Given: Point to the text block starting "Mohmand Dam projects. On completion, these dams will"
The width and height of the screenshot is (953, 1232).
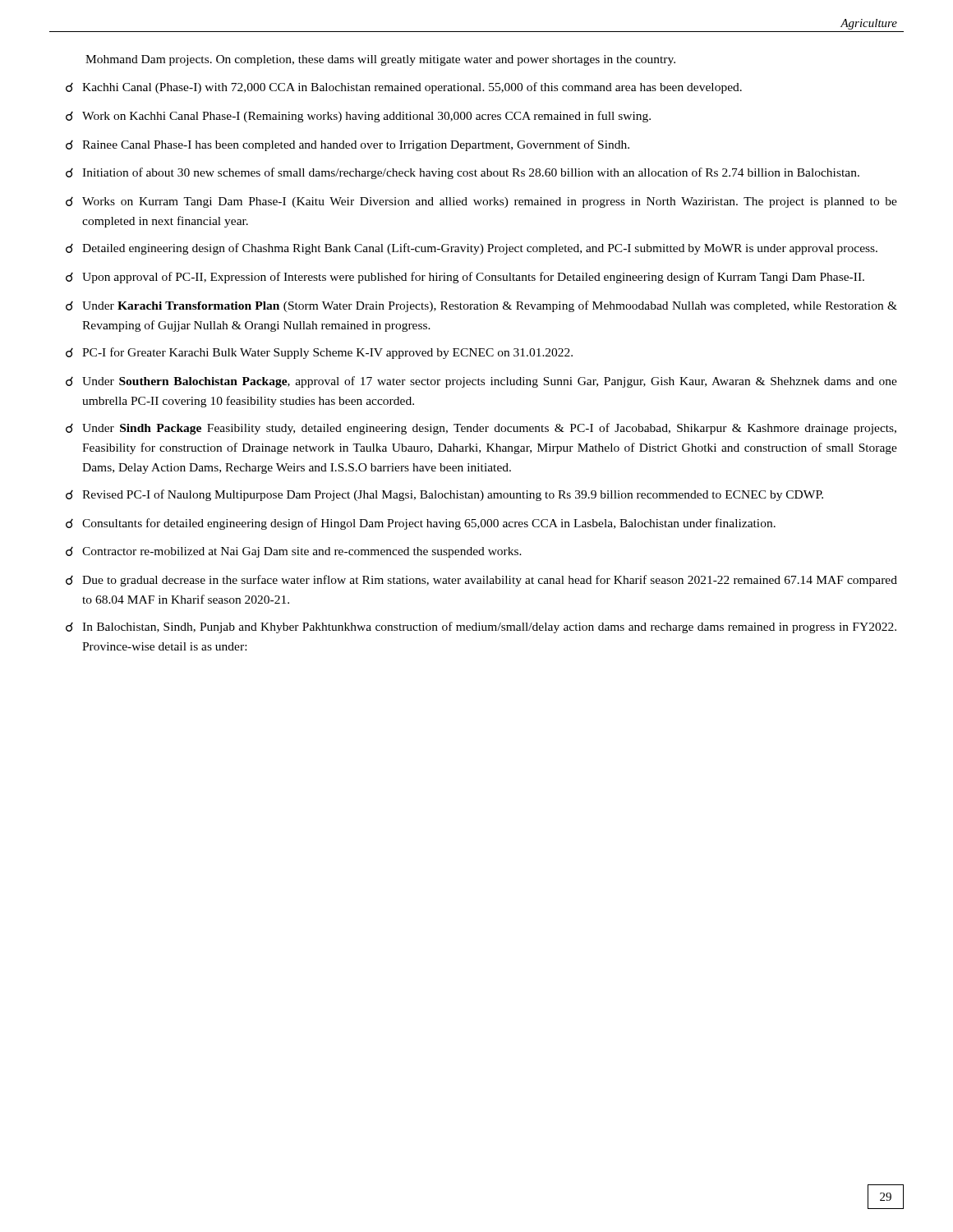Looking at the screenshot, I should pyautogui.click(x=381, y=59).
